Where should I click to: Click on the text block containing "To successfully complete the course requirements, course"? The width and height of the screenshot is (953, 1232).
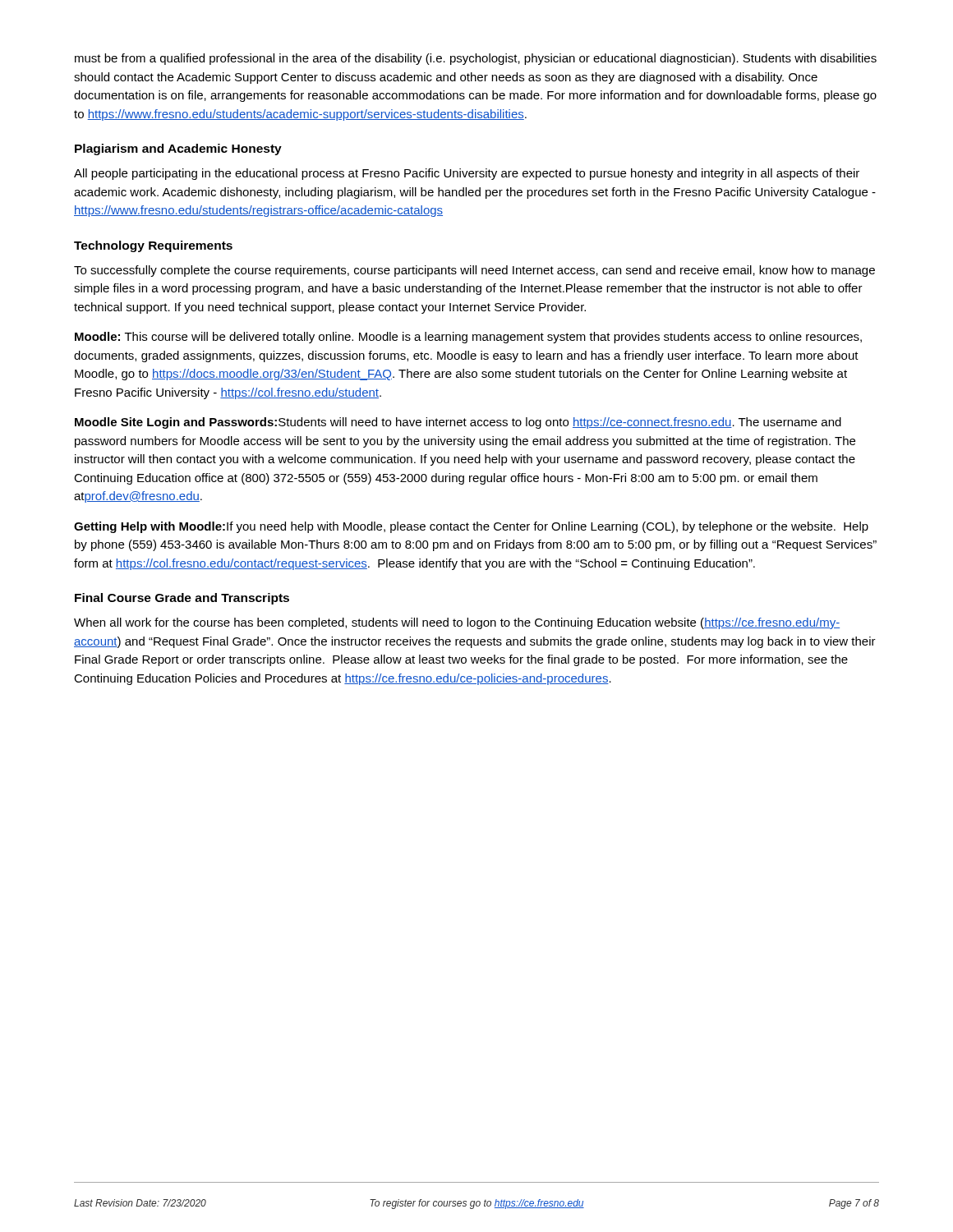tap(475, 288)
